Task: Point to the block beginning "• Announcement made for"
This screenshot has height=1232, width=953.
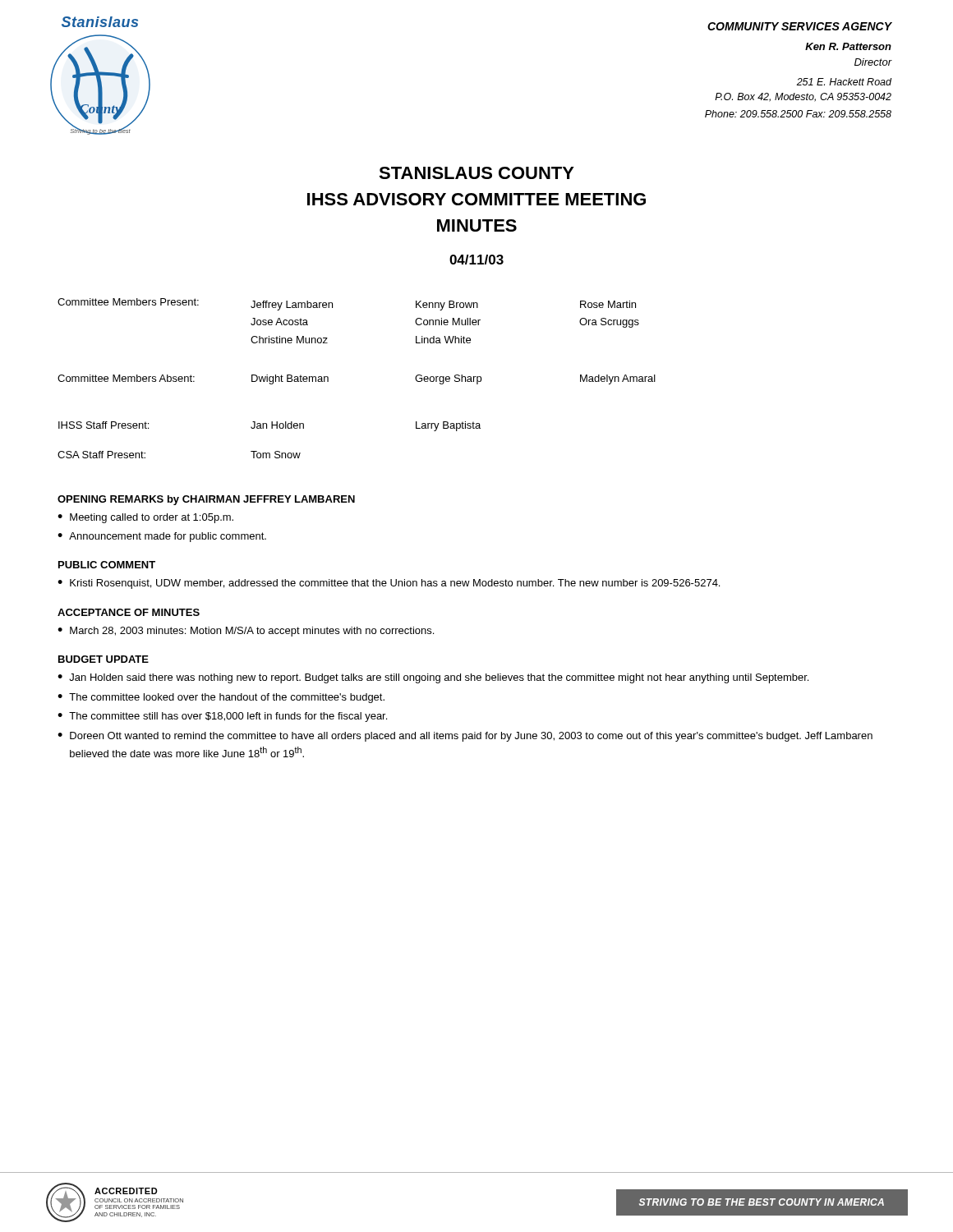Action: [x=162, y=537]
